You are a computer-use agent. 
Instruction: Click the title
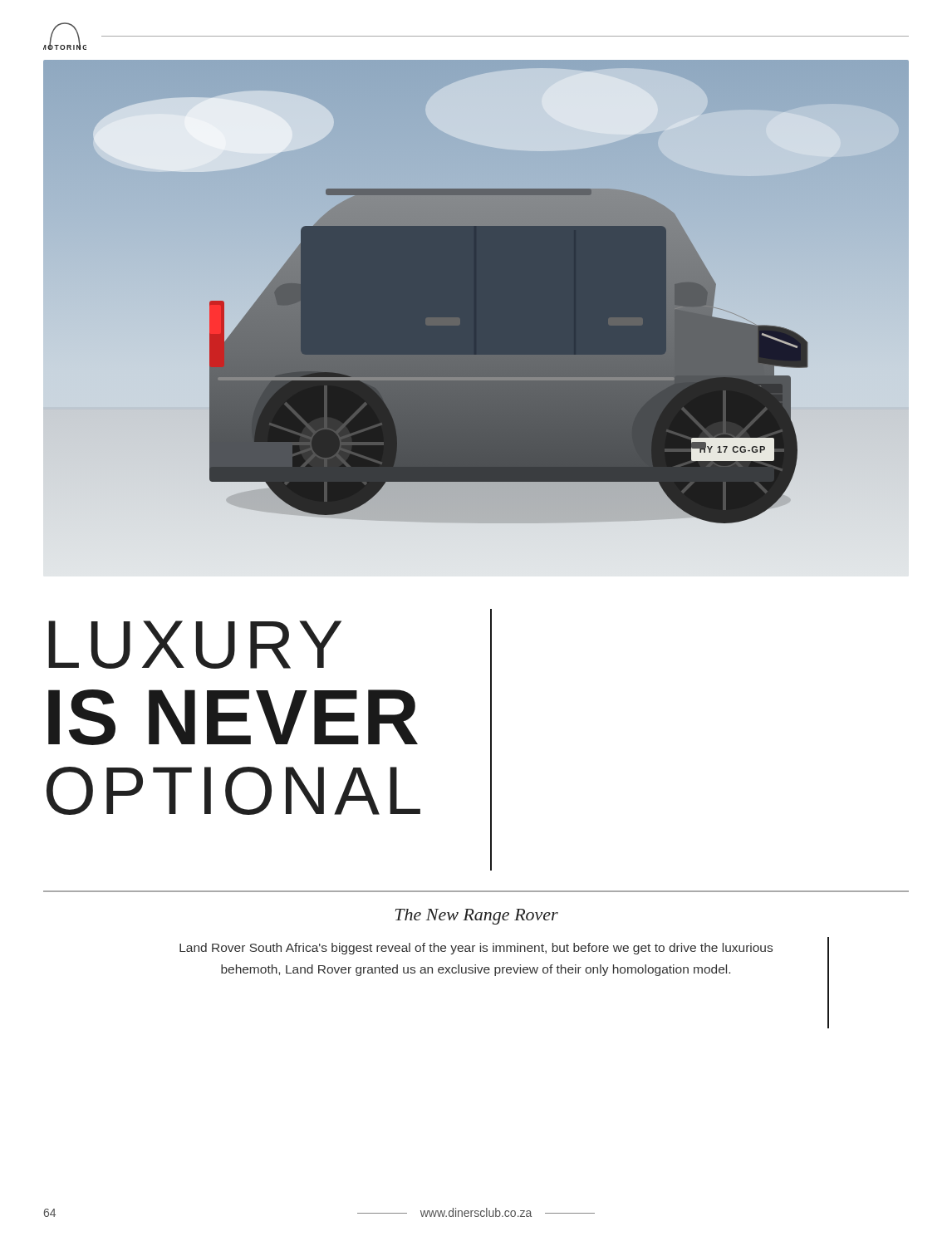pyautogui.click(x=263, y=718)
